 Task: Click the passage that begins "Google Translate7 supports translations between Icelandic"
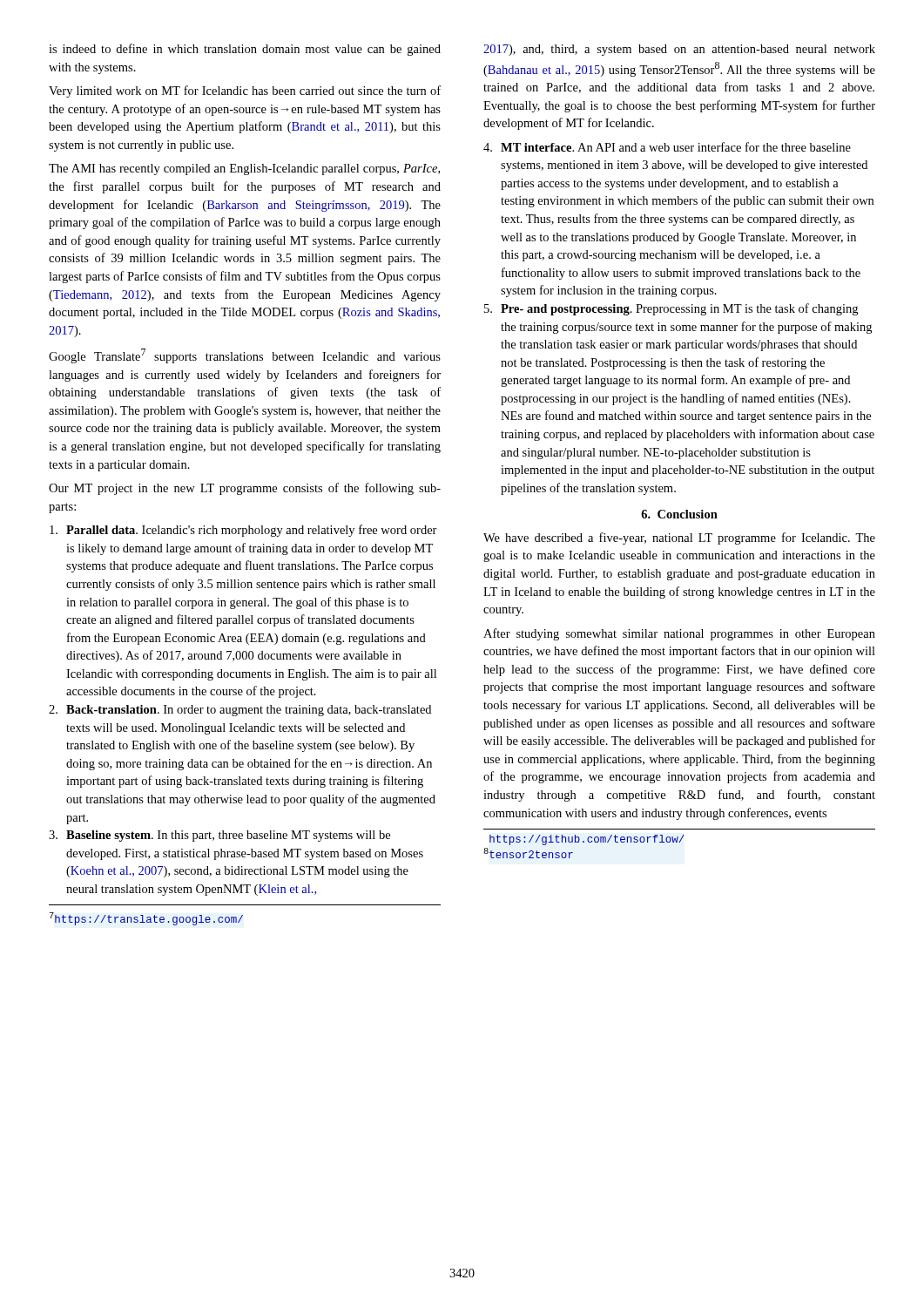coord(245,409)
